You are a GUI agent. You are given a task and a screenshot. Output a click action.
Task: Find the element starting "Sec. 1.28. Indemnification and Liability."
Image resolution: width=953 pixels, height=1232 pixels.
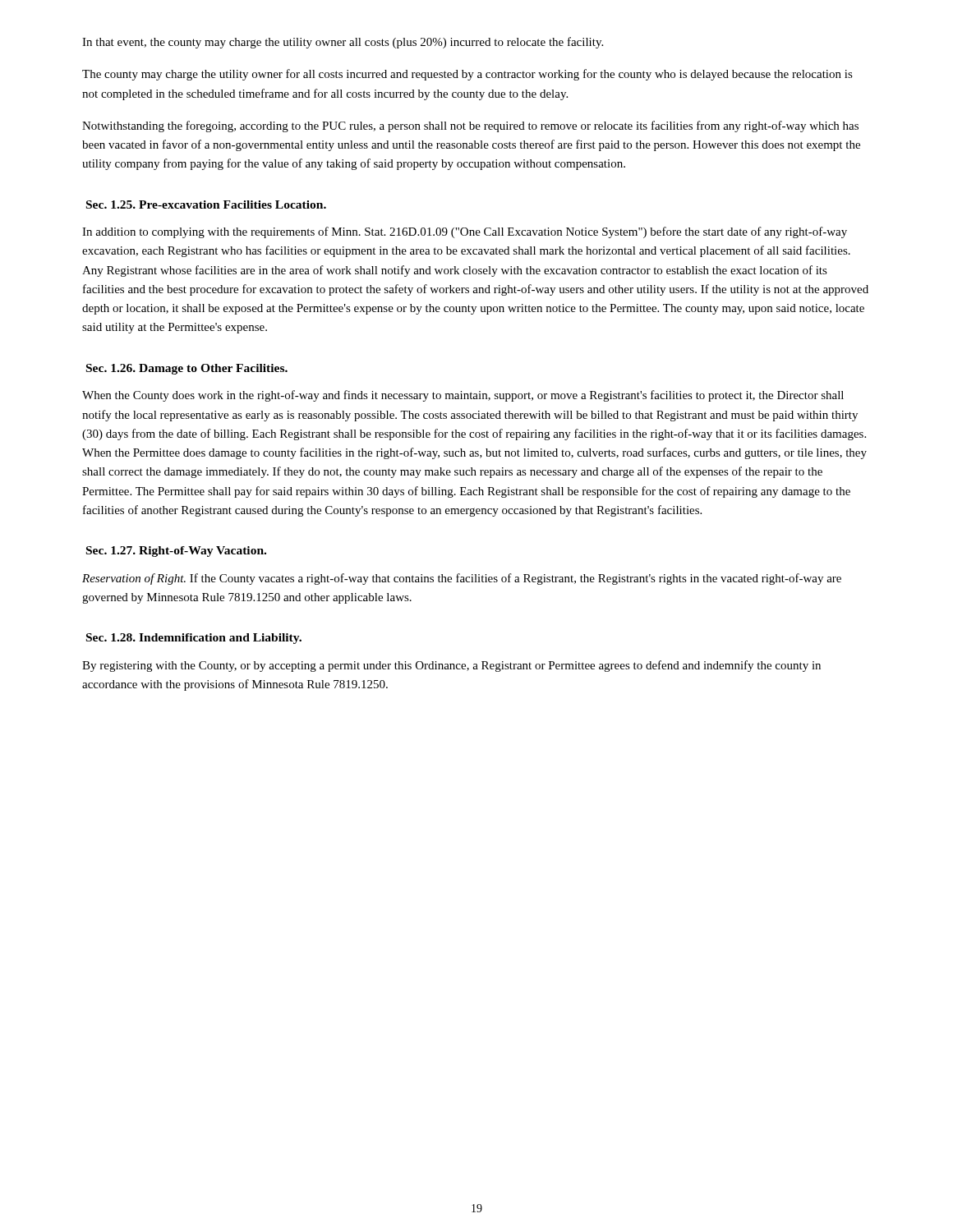pyautogui.click(x=194, y=637)
